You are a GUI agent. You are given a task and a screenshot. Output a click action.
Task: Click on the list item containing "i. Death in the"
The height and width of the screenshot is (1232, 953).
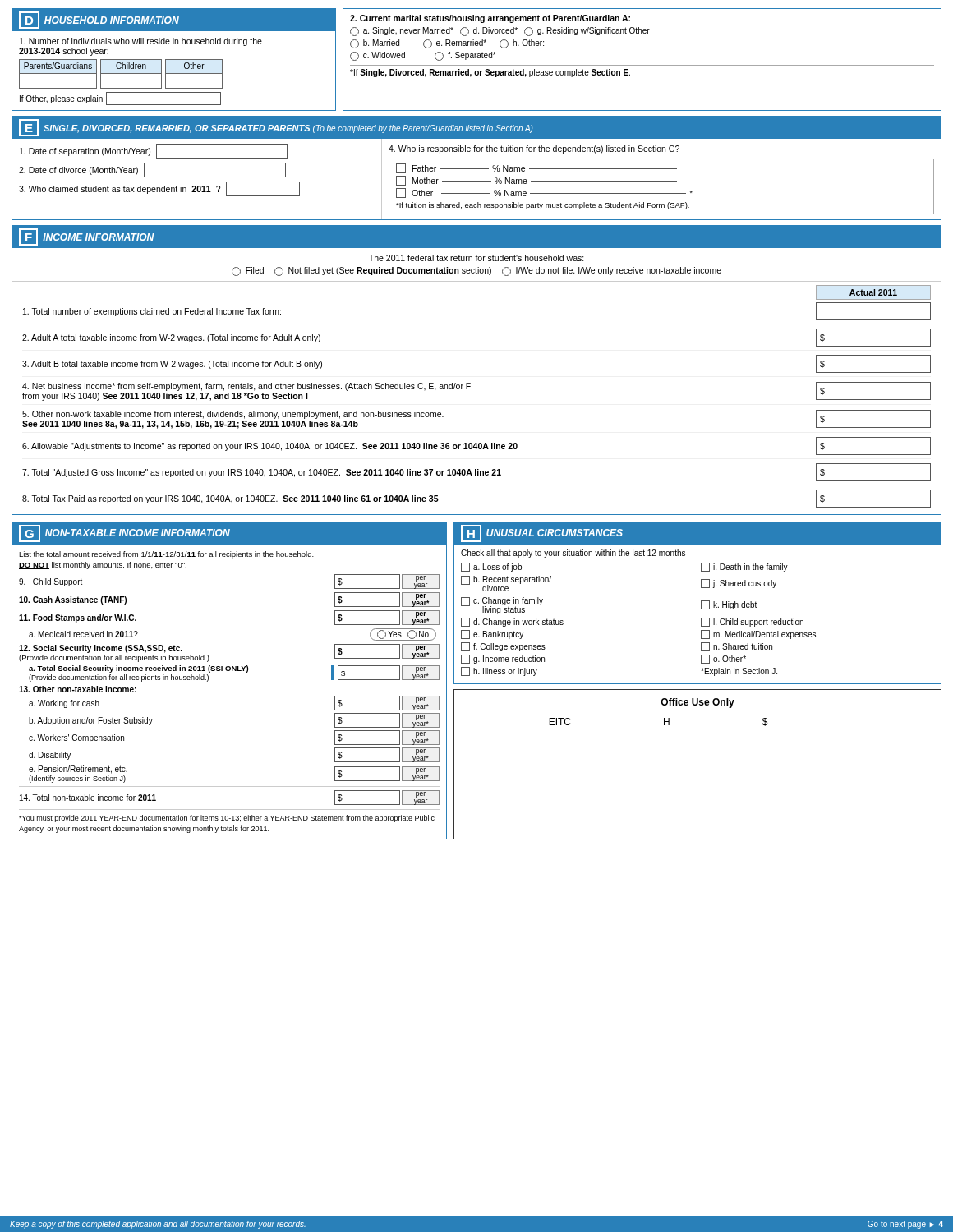click(x=744, y=567)
